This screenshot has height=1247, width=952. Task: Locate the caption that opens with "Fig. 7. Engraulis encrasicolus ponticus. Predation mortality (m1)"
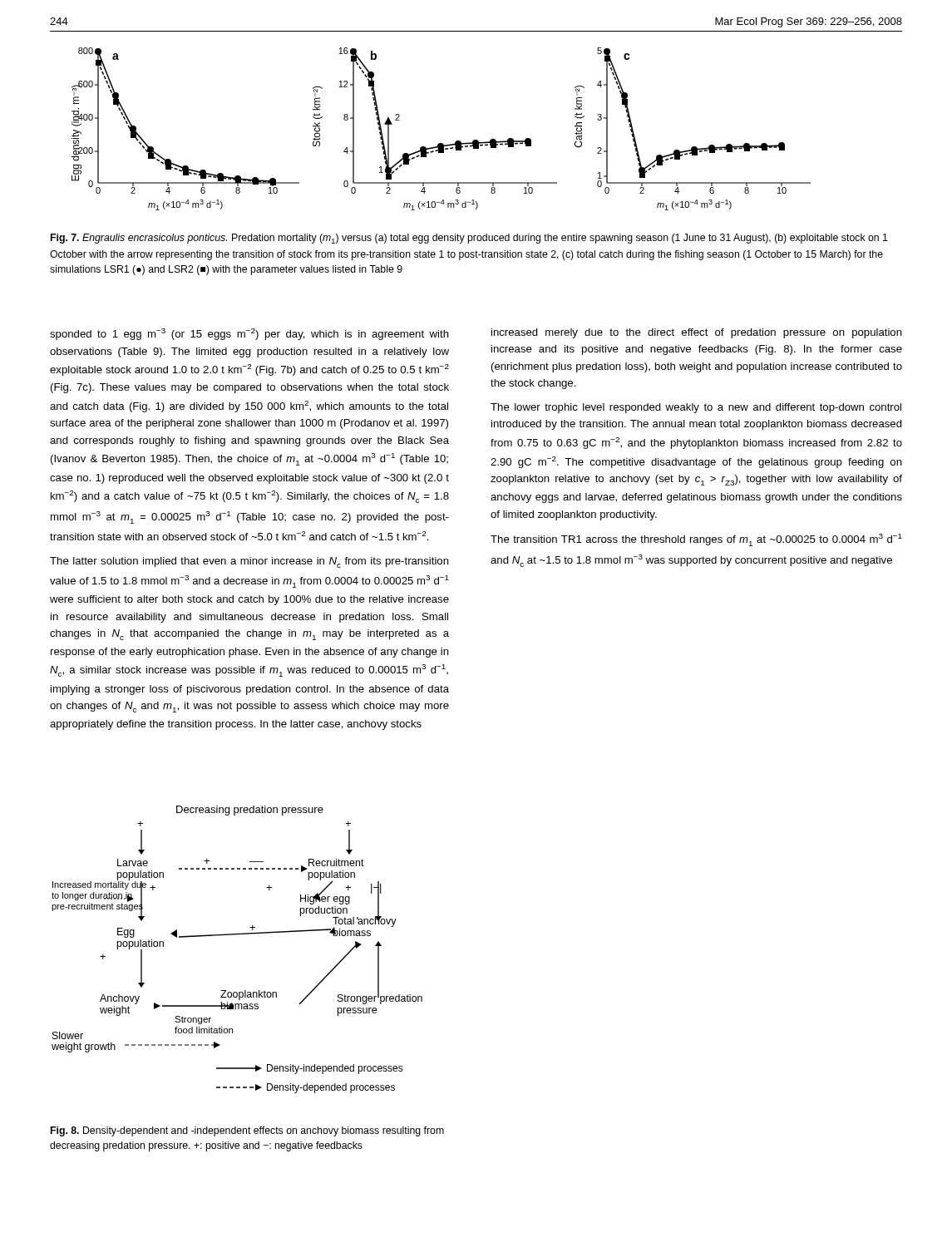(x=469, y=253)
